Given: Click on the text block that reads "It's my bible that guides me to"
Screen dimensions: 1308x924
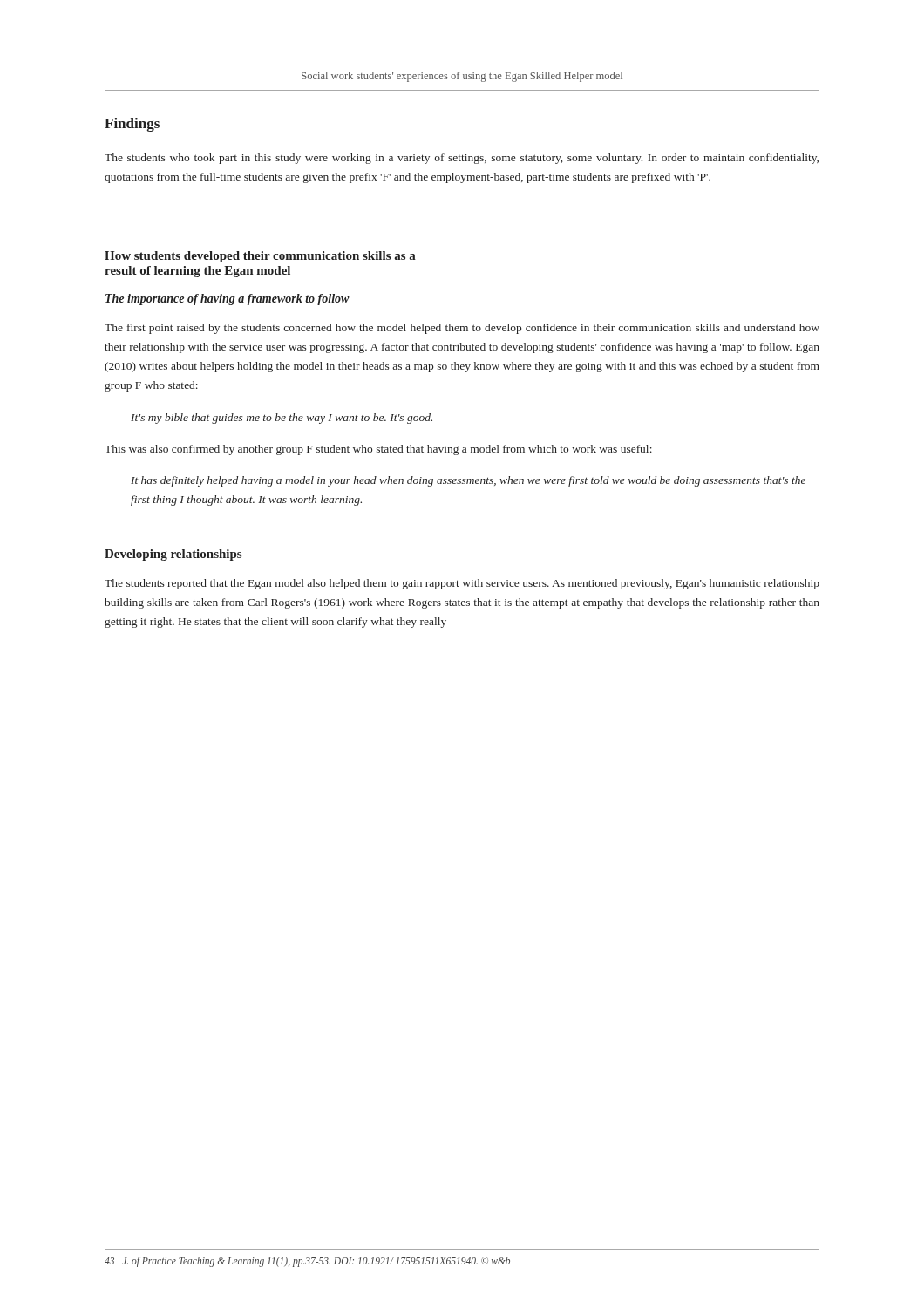Looking at the screenshot, I should (x=282, y=417).
